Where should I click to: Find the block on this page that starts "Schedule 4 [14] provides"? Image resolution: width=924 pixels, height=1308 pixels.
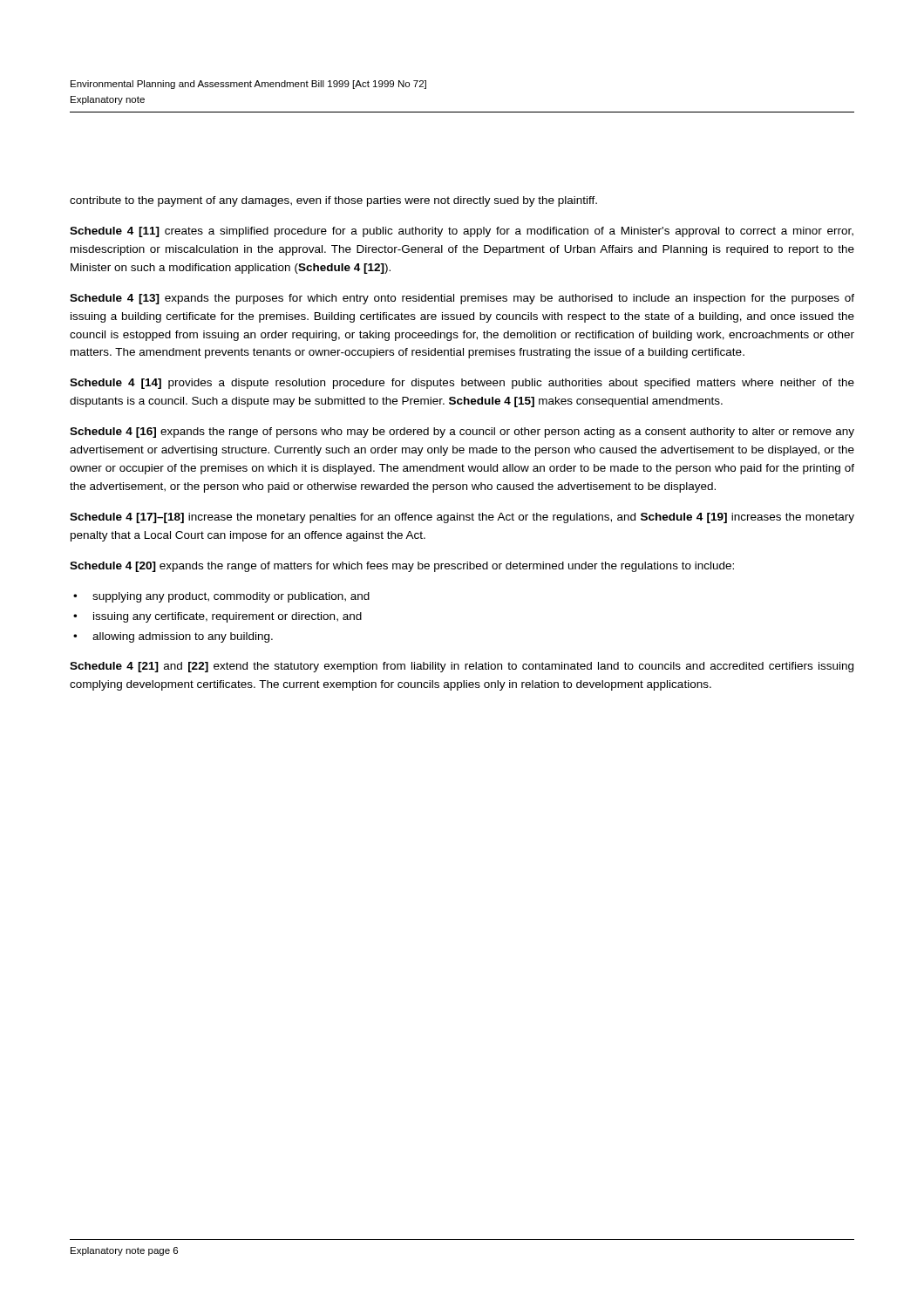point(462,392)
